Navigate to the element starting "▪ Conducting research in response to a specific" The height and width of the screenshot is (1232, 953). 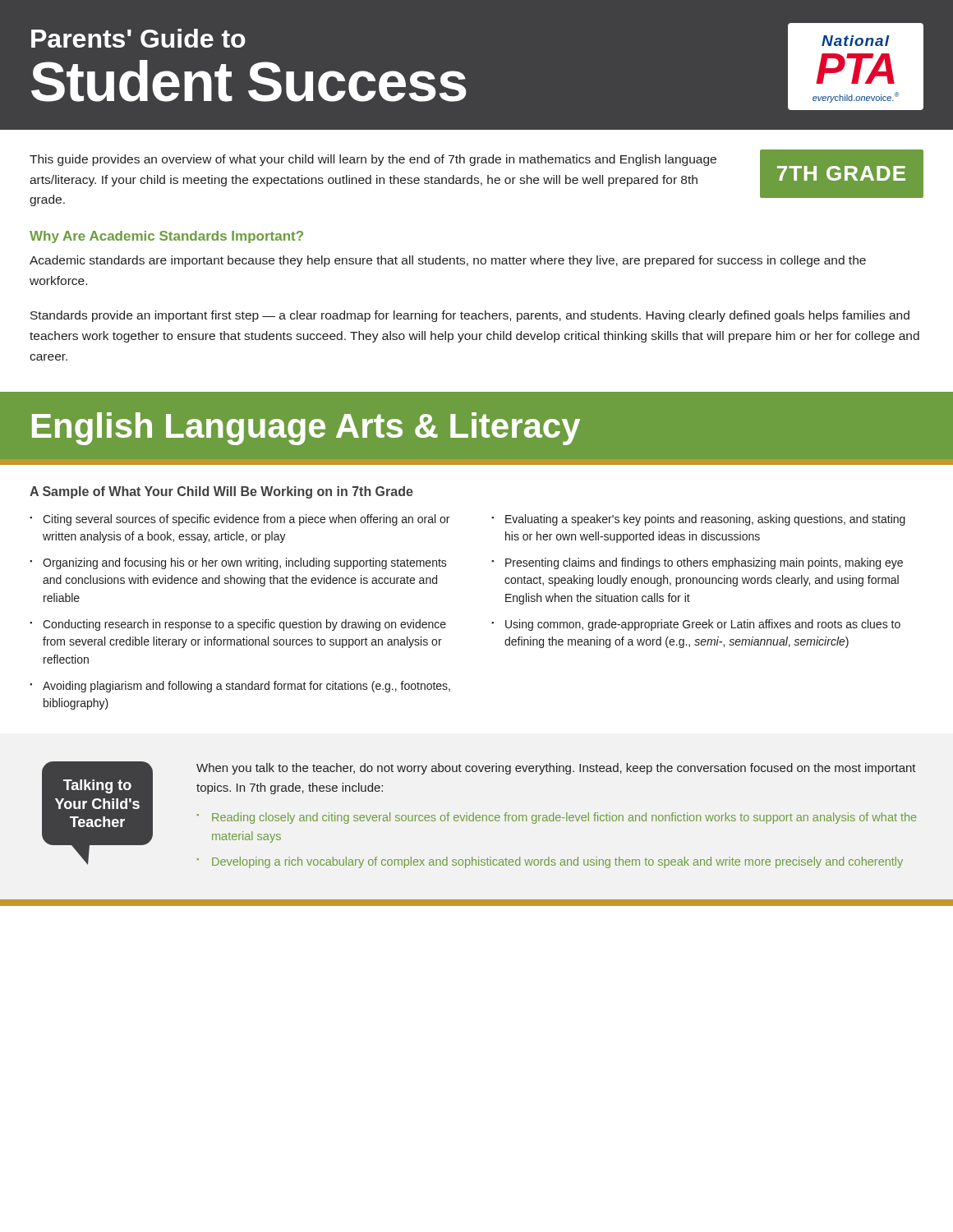point(238,642)
